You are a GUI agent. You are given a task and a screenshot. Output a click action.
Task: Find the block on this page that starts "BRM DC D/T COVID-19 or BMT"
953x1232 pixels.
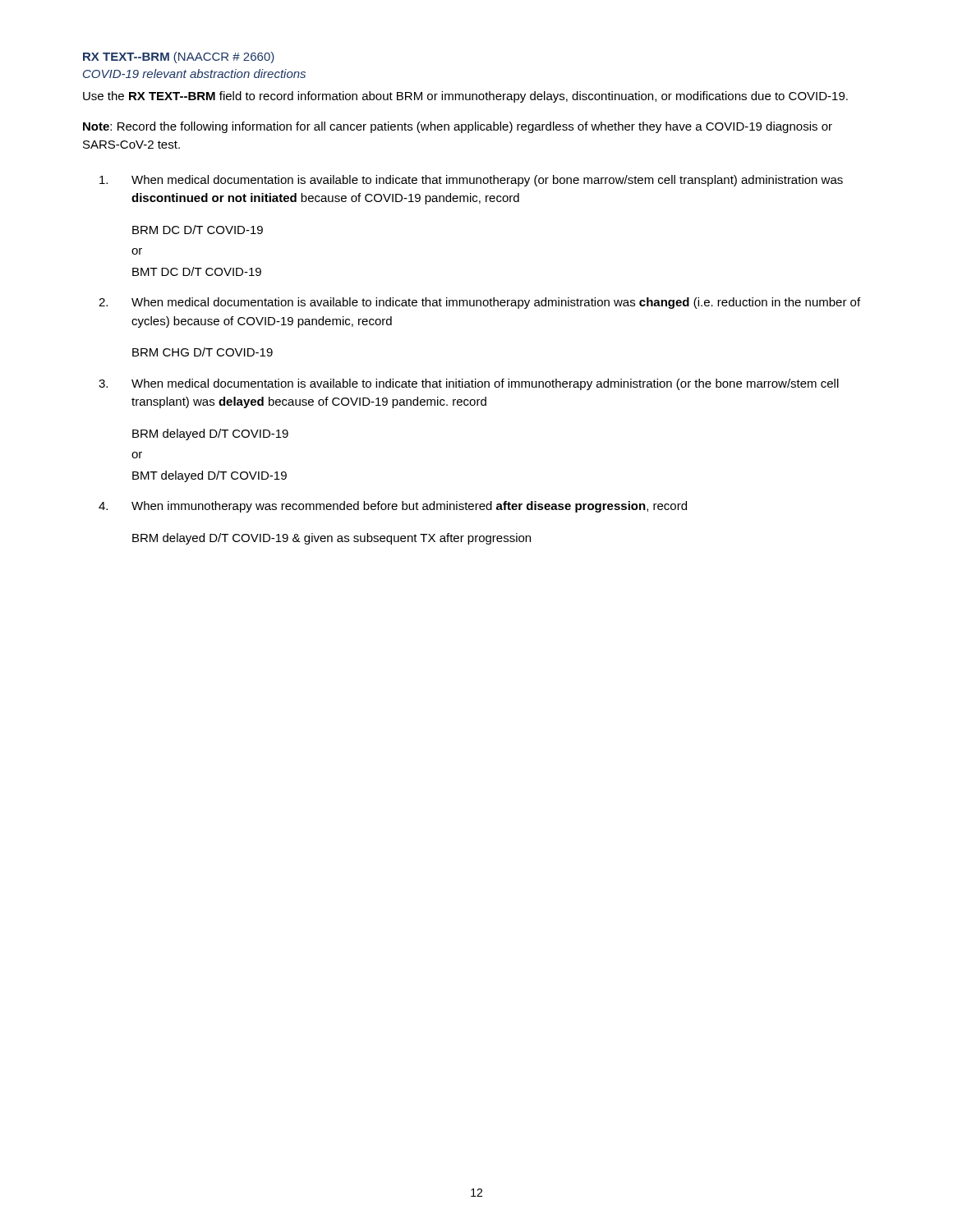click(198, 230)
